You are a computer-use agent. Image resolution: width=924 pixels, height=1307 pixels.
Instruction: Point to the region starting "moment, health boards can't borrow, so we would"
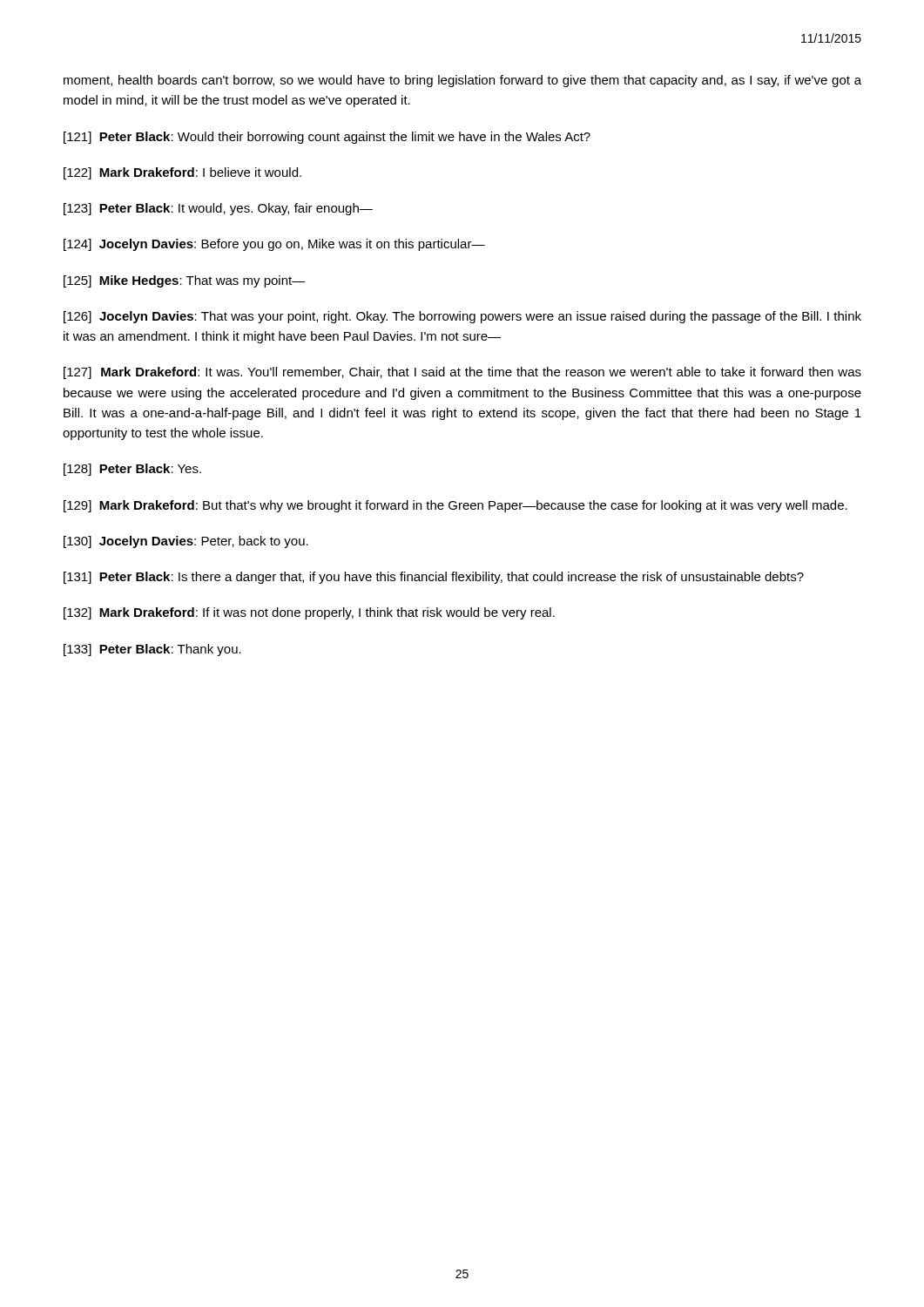coord(462,90)
